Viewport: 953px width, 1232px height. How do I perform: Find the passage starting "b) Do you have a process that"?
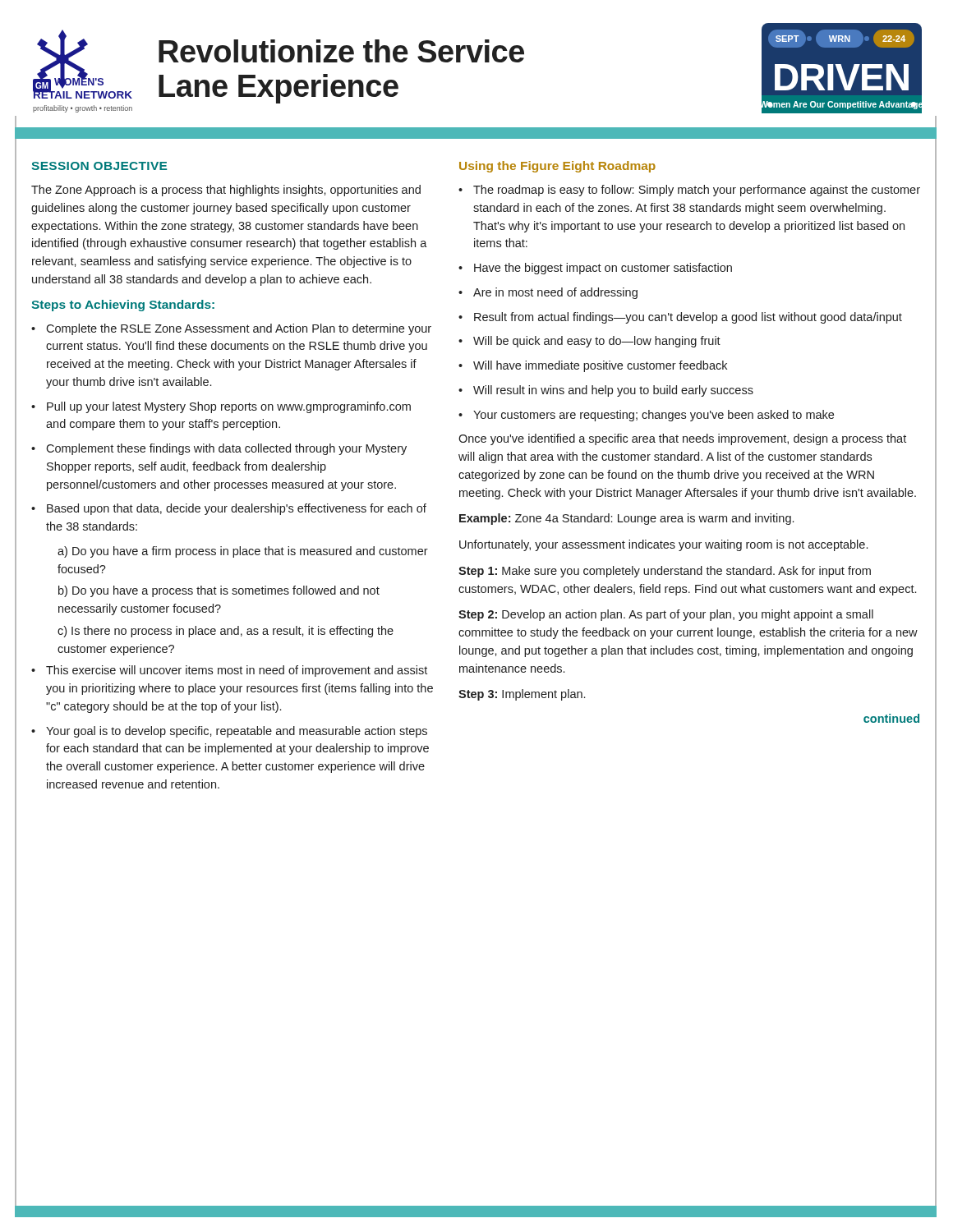pos(218,600)
